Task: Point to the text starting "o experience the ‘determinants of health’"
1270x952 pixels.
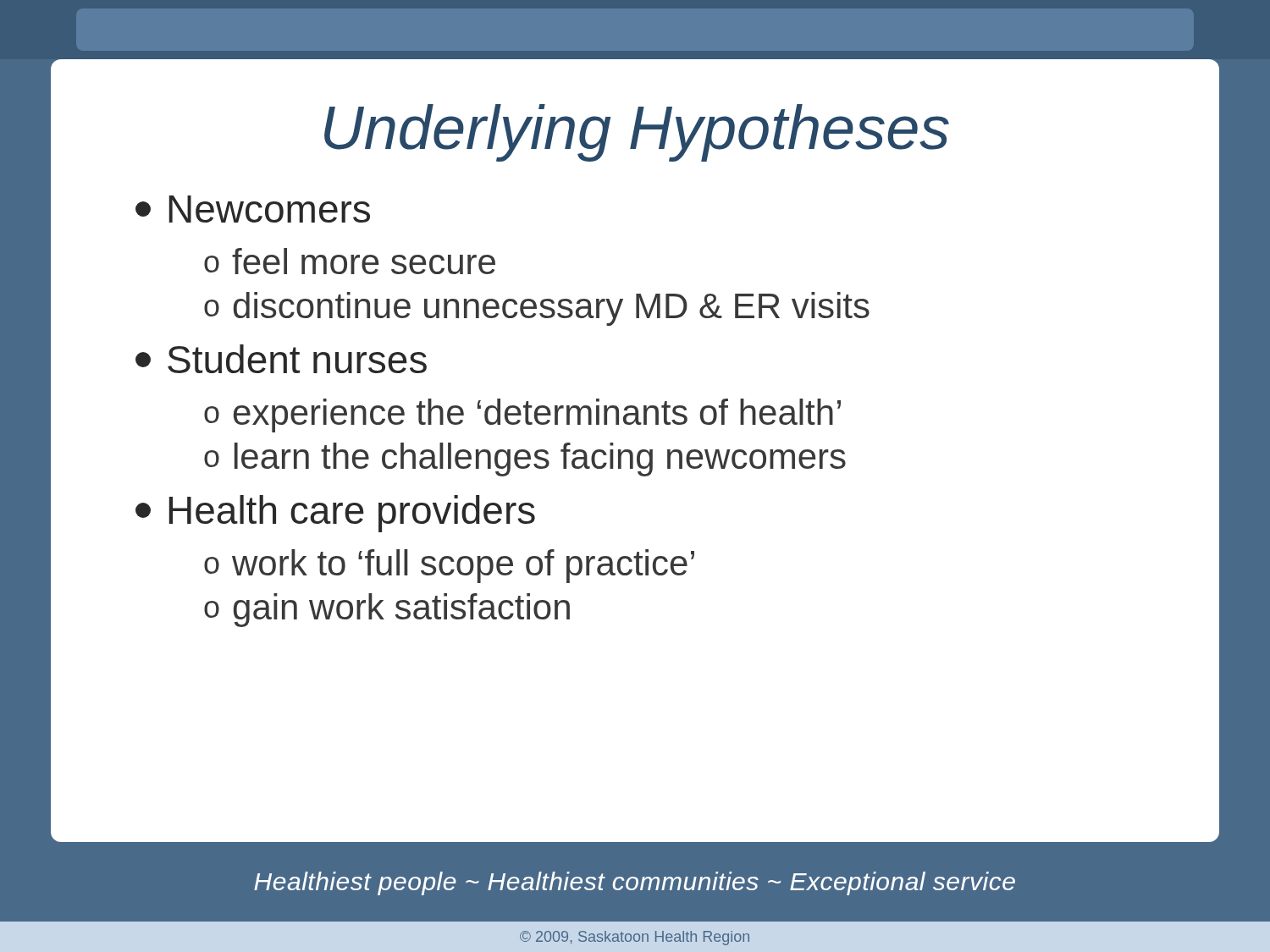Action: pyautogui.click(x=523, y=413)
